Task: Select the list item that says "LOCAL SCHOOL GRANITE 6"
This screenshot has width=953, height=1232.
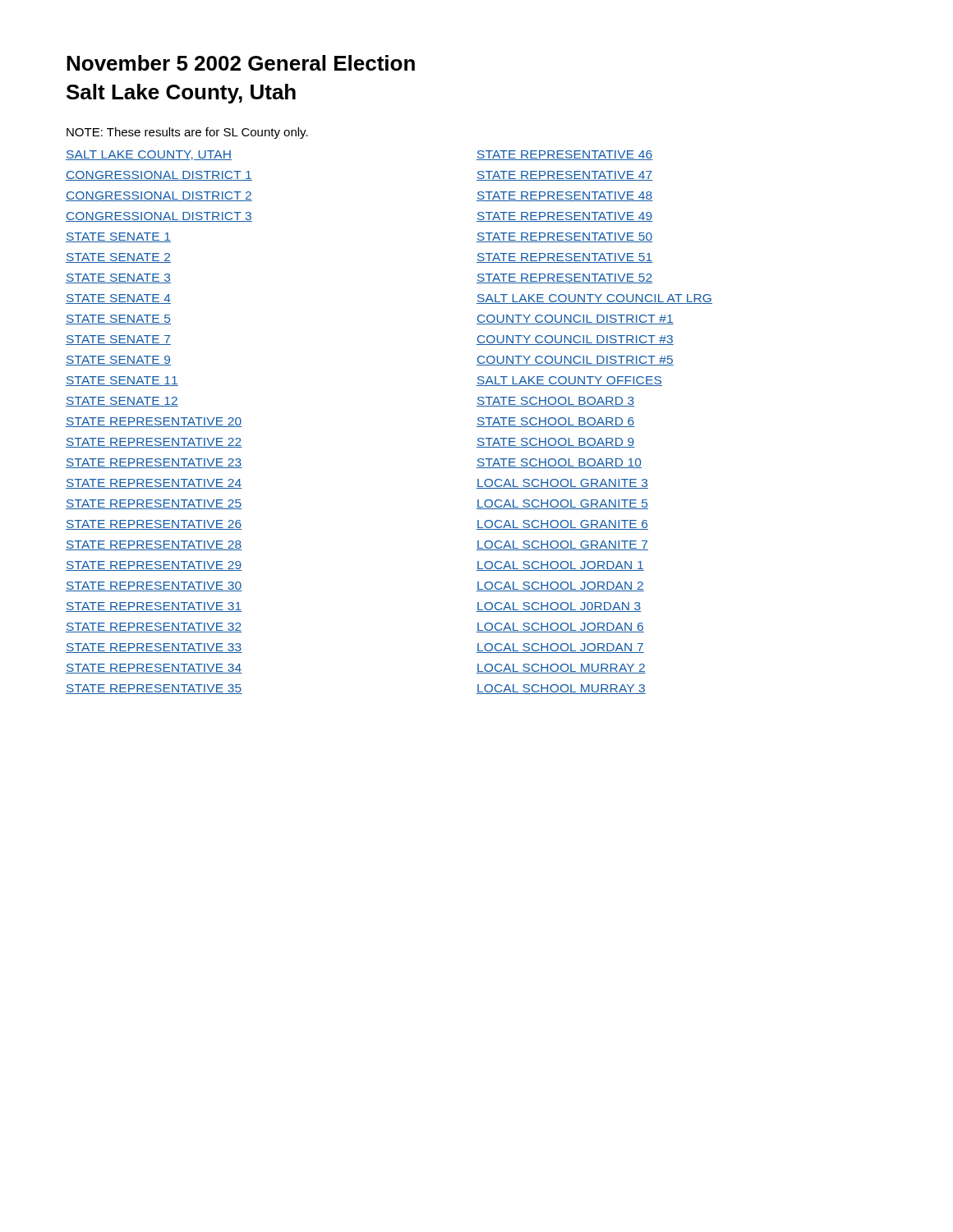Action: click(x=562, y=524)
